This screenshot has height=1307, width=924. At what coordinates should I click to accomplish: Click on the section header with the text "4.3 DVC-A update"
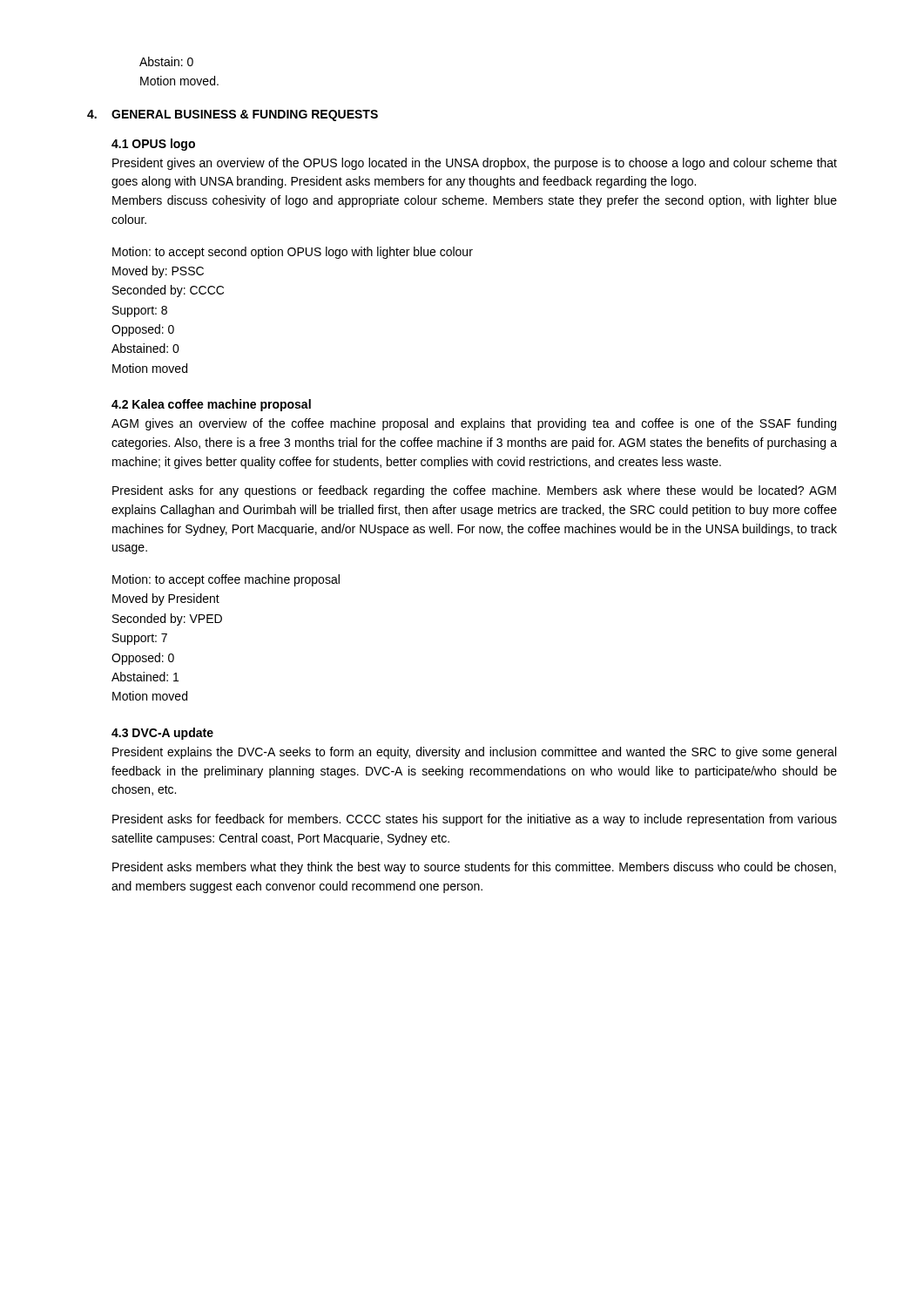coord(162,733)
